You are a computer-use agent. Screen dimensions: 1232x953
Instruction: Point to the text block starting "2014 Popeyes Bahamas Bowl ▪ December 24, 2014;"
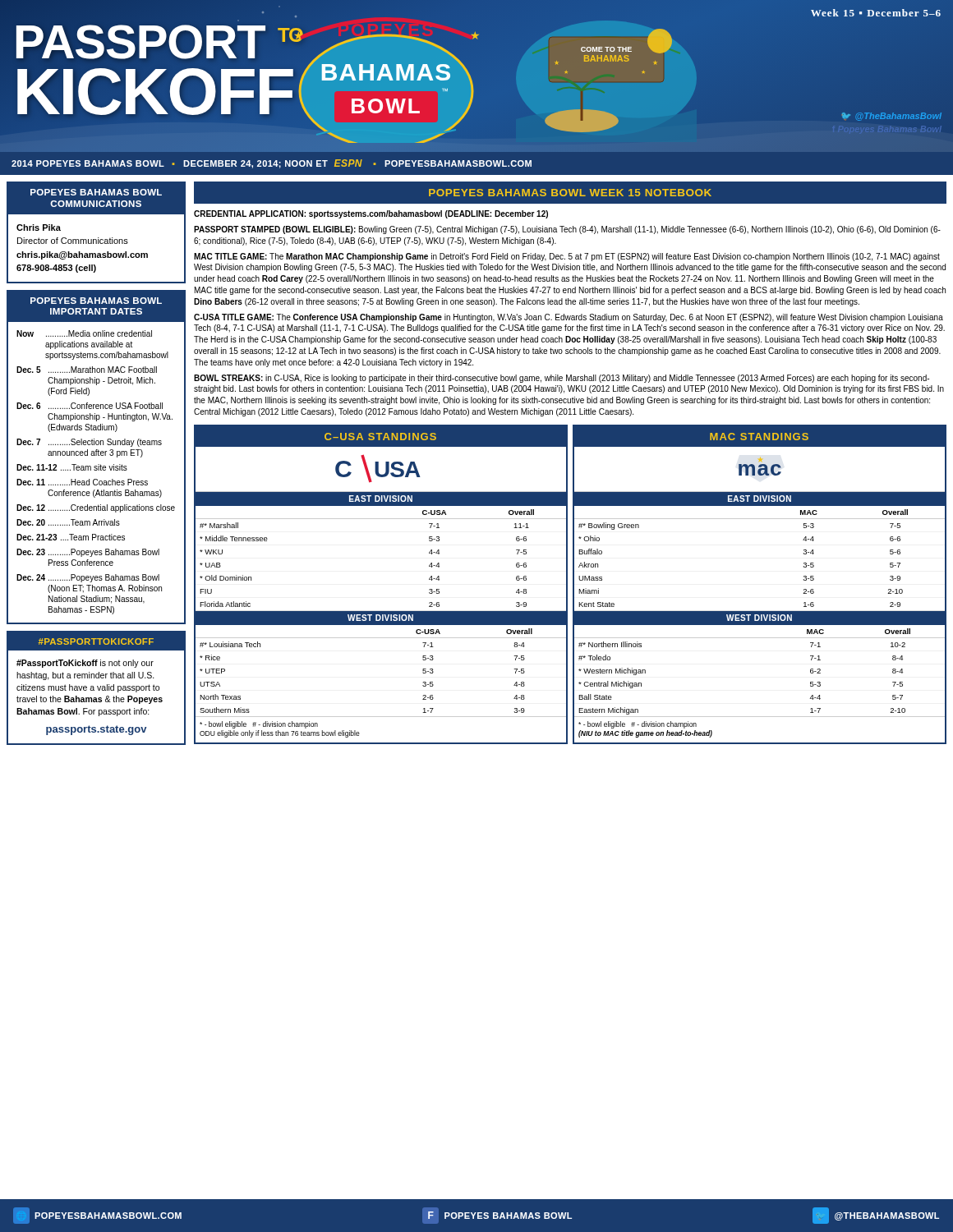[x=272, y=163]
